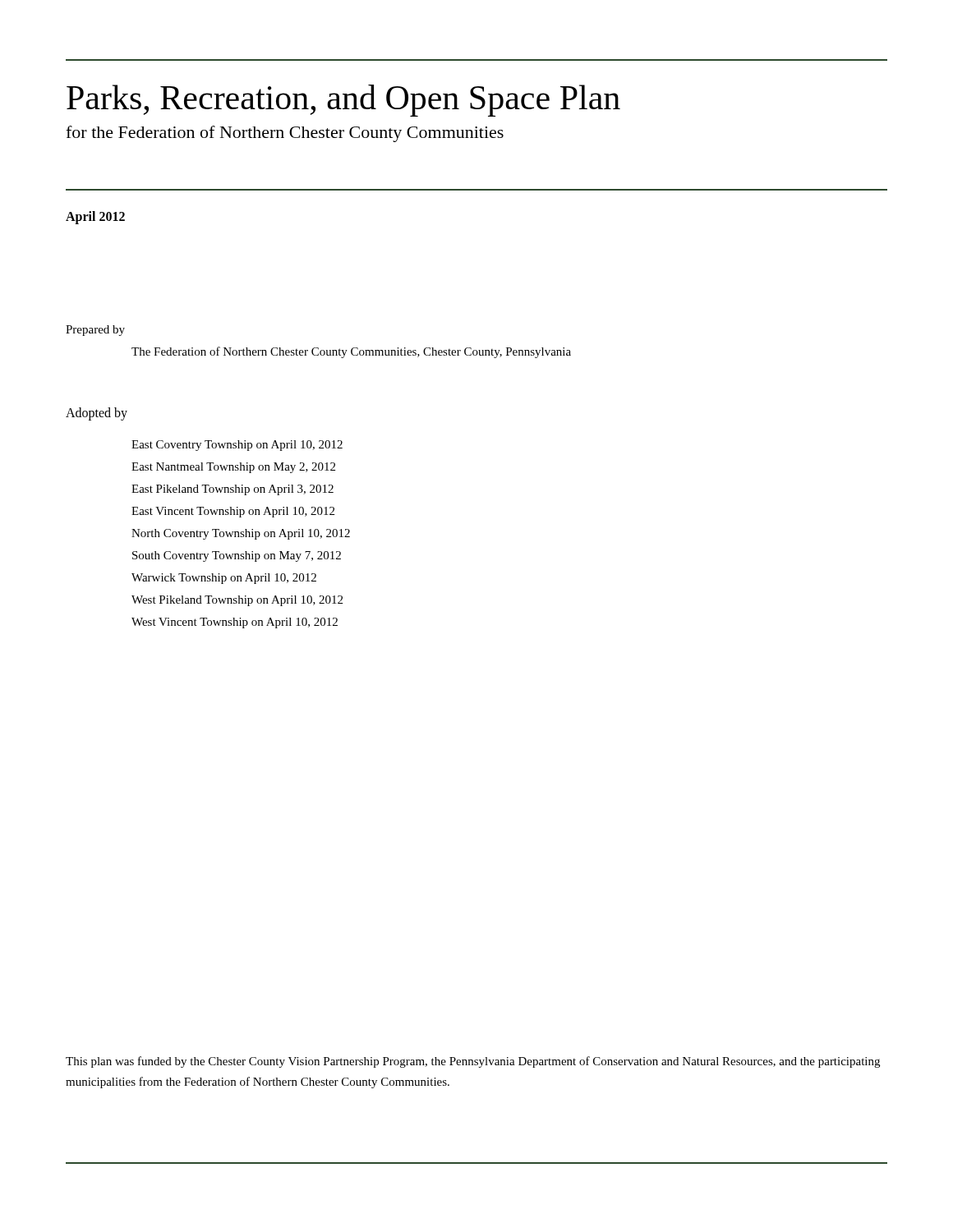This screenshot has height=1232, width=953.
Task: Select the list item containing "North Coventry Township on"
Action: pyautogui.click(x=241, y=533)
